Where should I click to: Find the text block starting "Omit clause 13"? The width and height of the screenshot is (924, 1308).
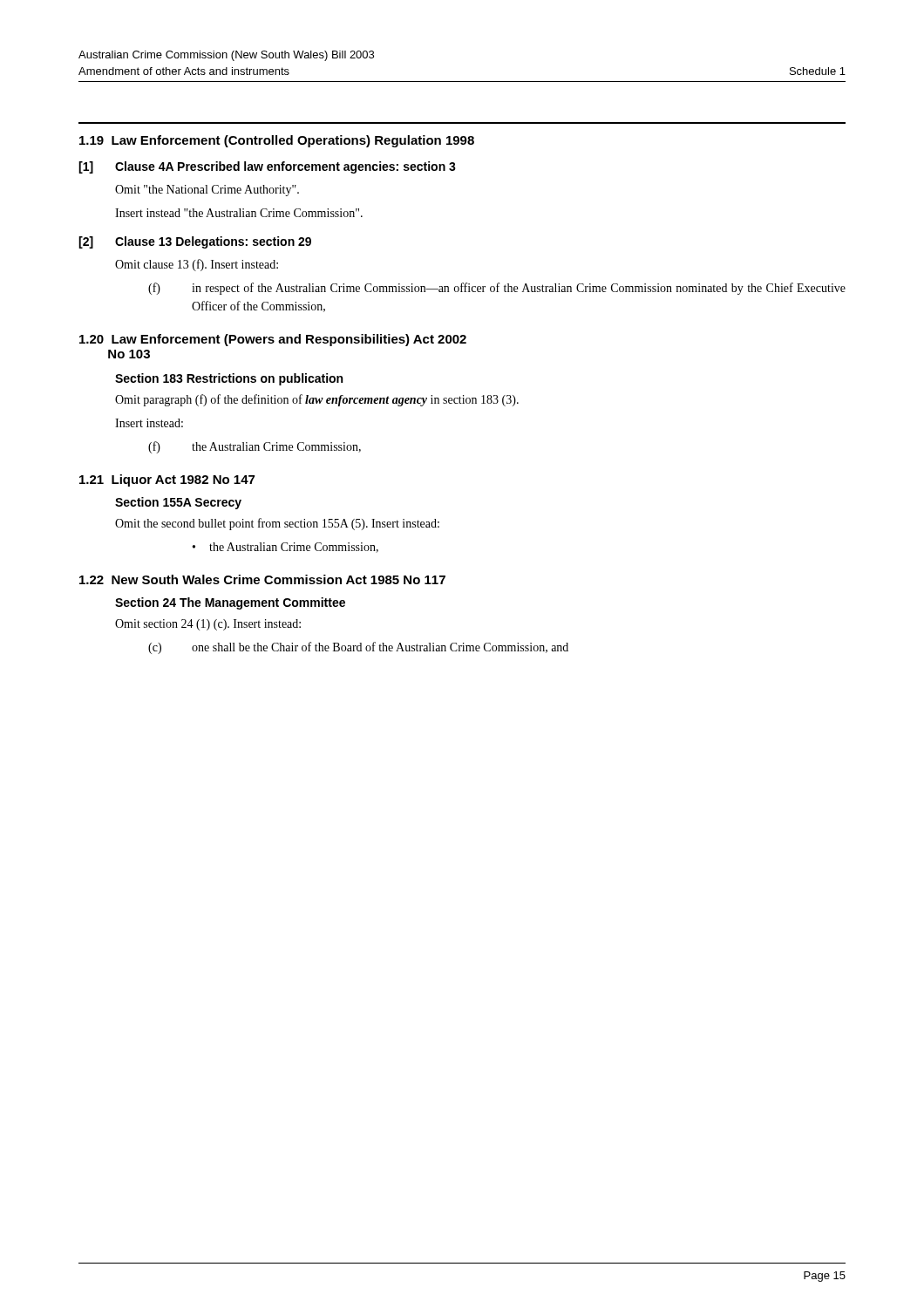[197, 265]
